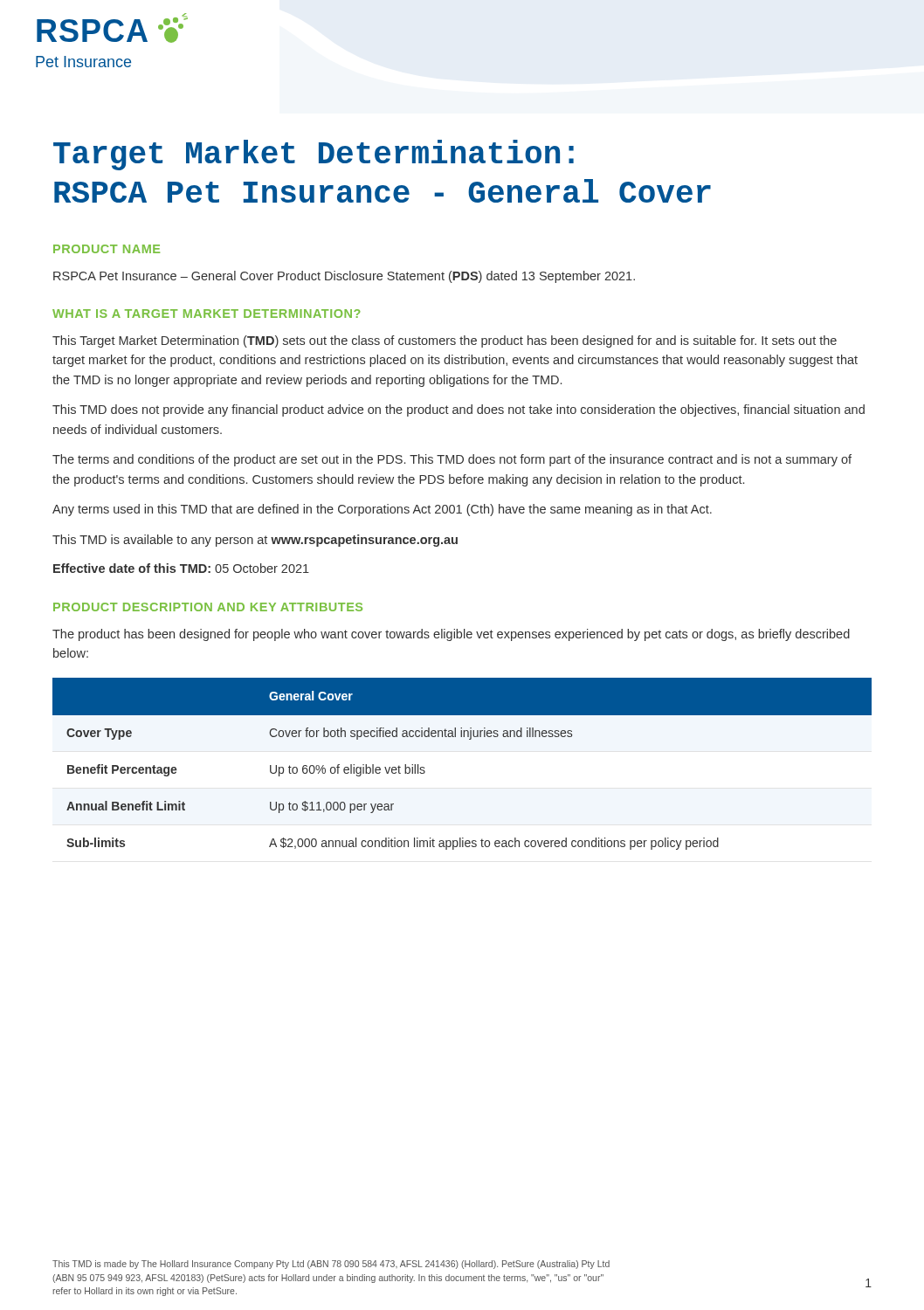Click on the passage starting "RSPCA Pet Insurance – General"
Viewport: 924px width, 1310px height.
click(x=344, y=276)
